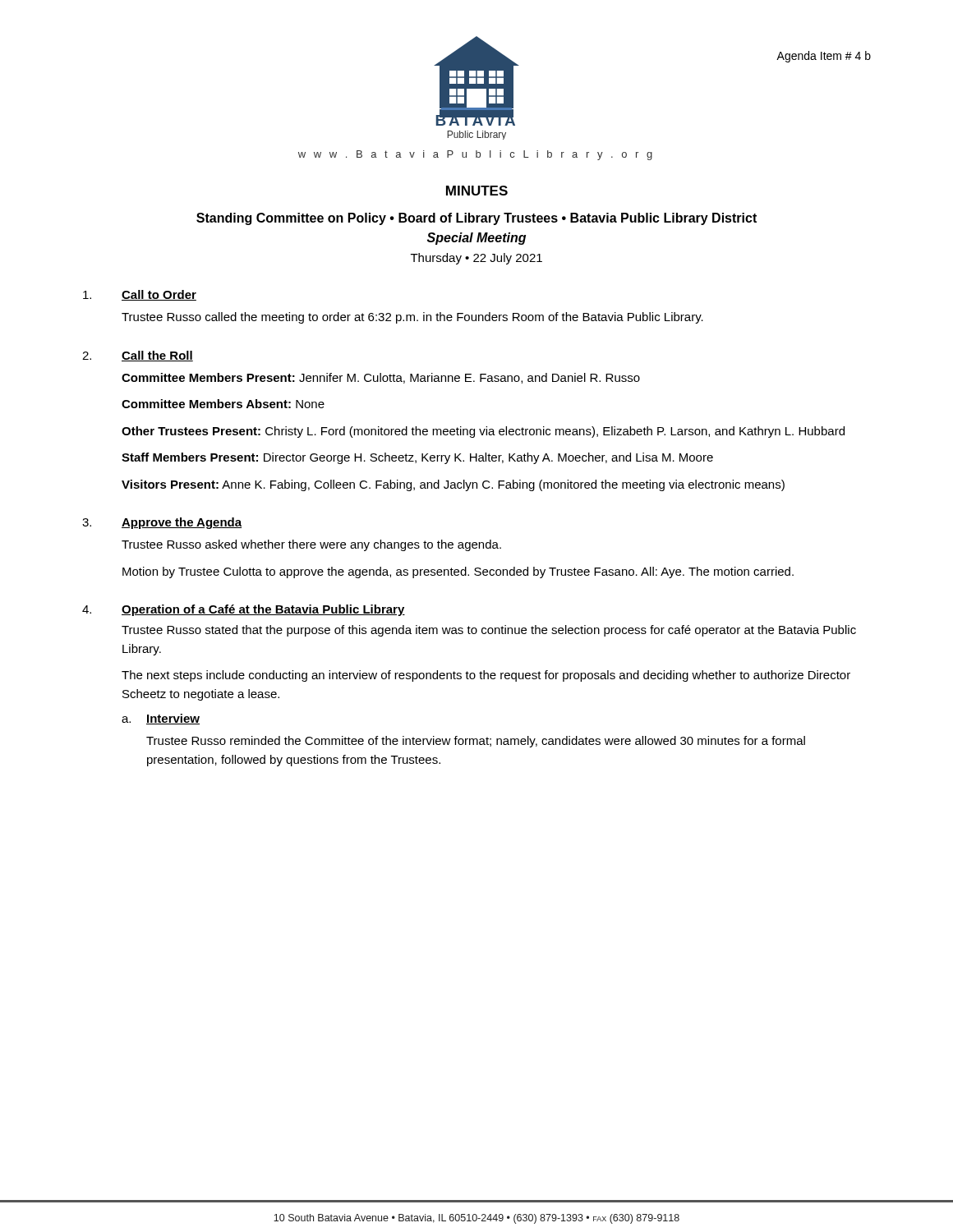
Task: Click the passage that begins "Committee Members Present: Jennifer"
Action: [x=381, y=377]
